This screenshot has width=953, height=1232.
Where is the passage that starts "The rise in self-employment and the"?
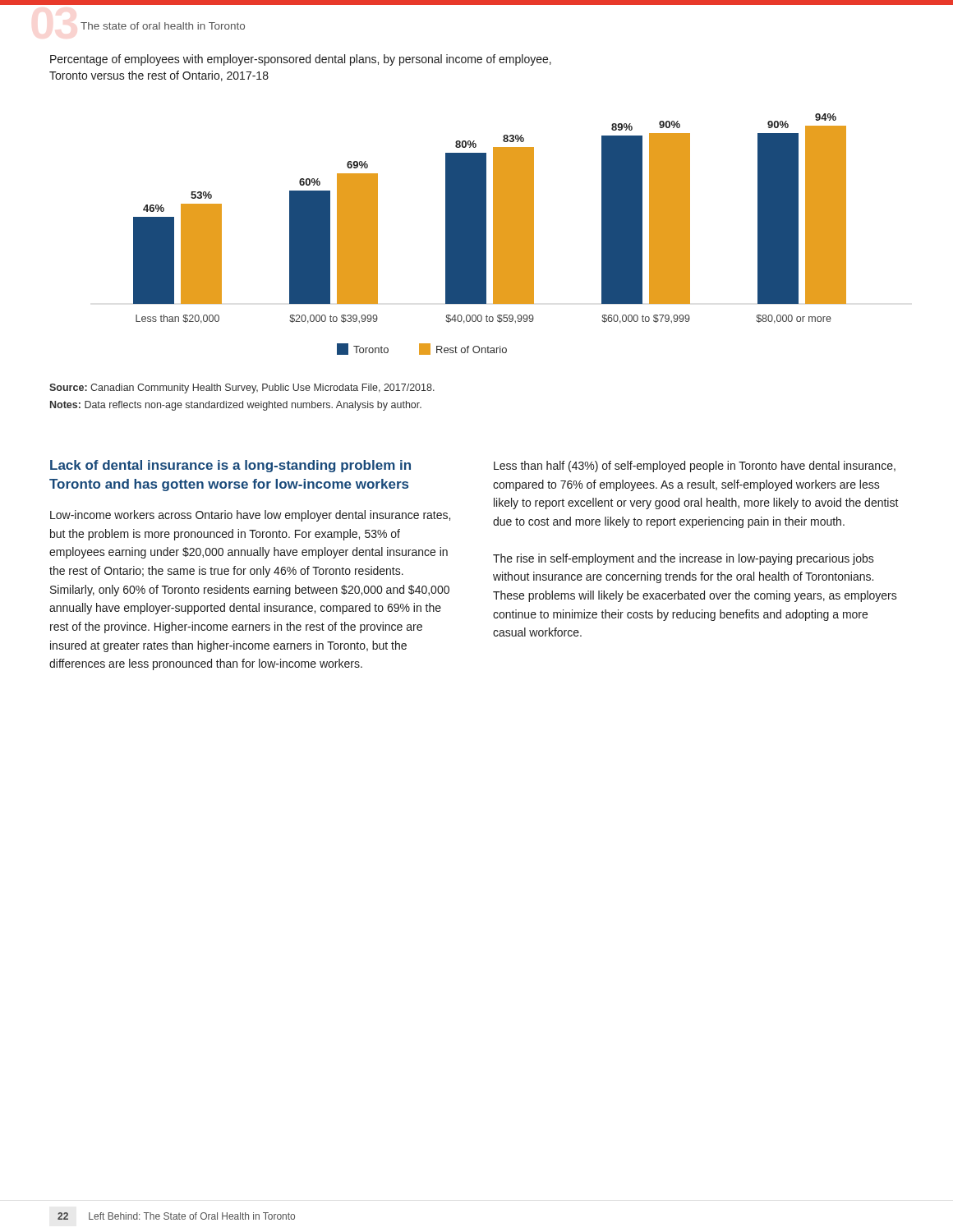click(695, 595)
